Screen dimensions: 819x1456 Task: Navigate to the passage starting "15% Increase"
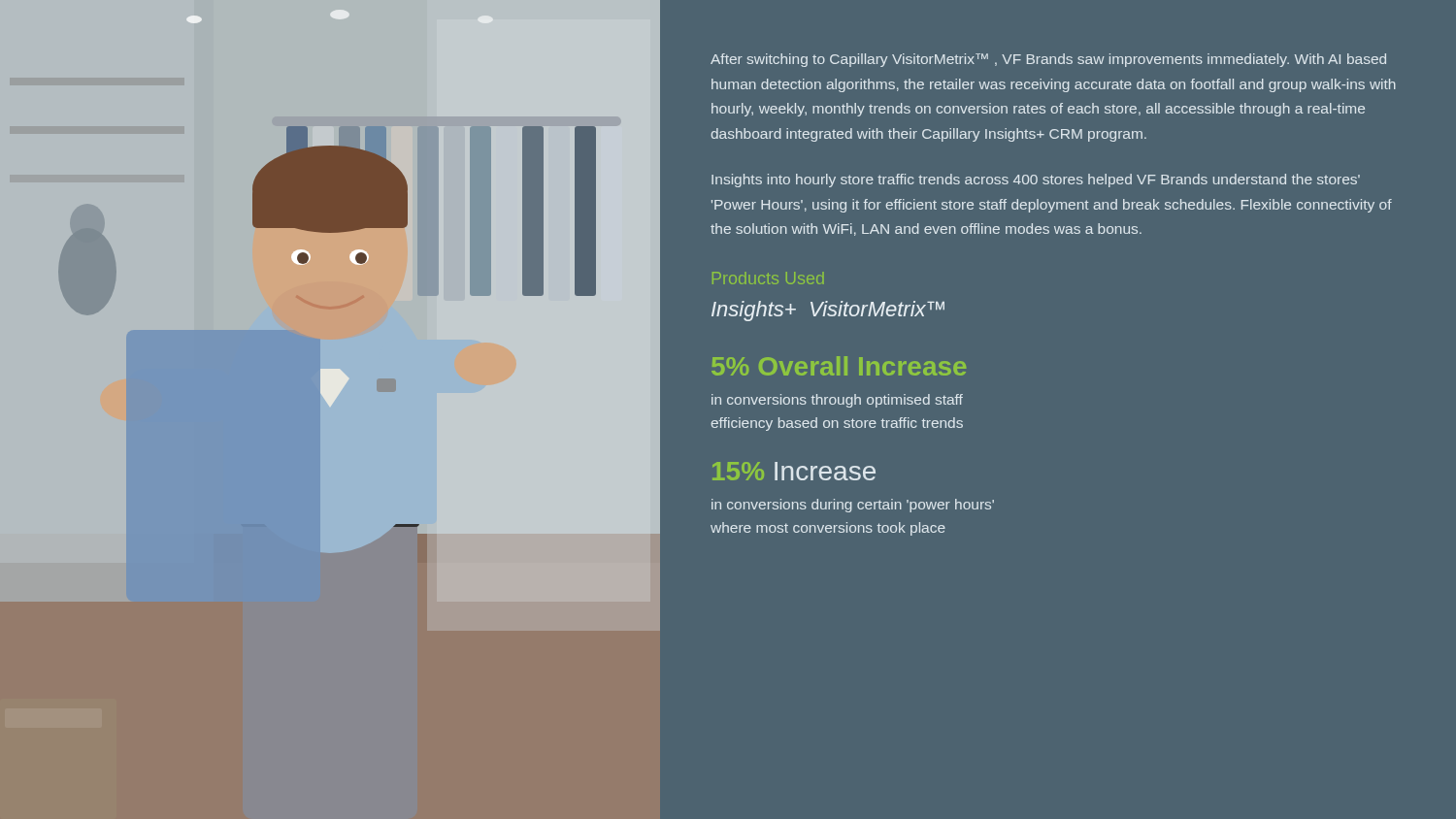794,471
